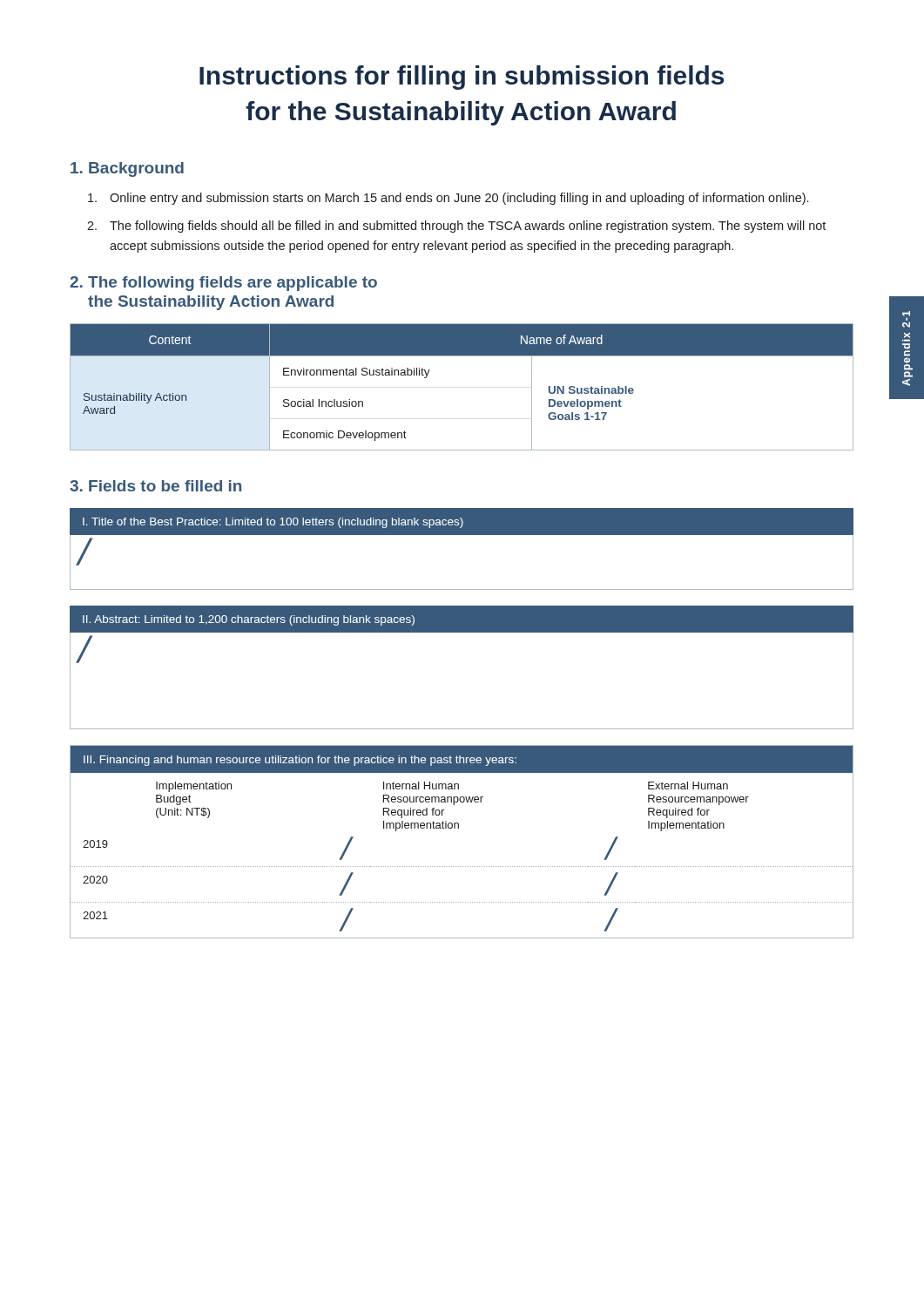Locate the section header that opens with "2. The following fields are applicable to the"
This screenshot has height=1307, width=924.
(x=224, y=292)
